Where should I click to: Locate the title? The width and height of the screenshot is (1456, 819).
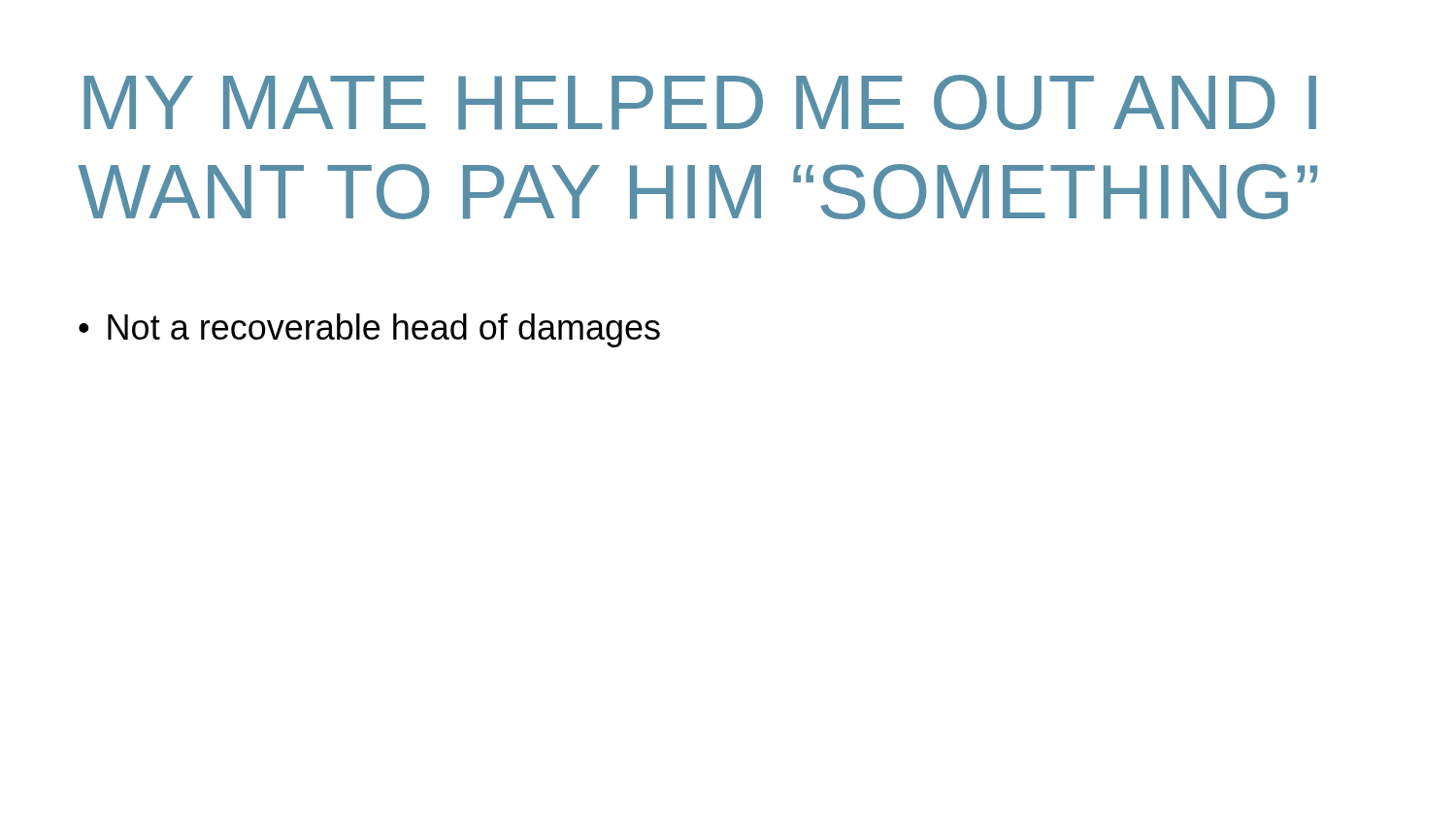coord(701,147)
